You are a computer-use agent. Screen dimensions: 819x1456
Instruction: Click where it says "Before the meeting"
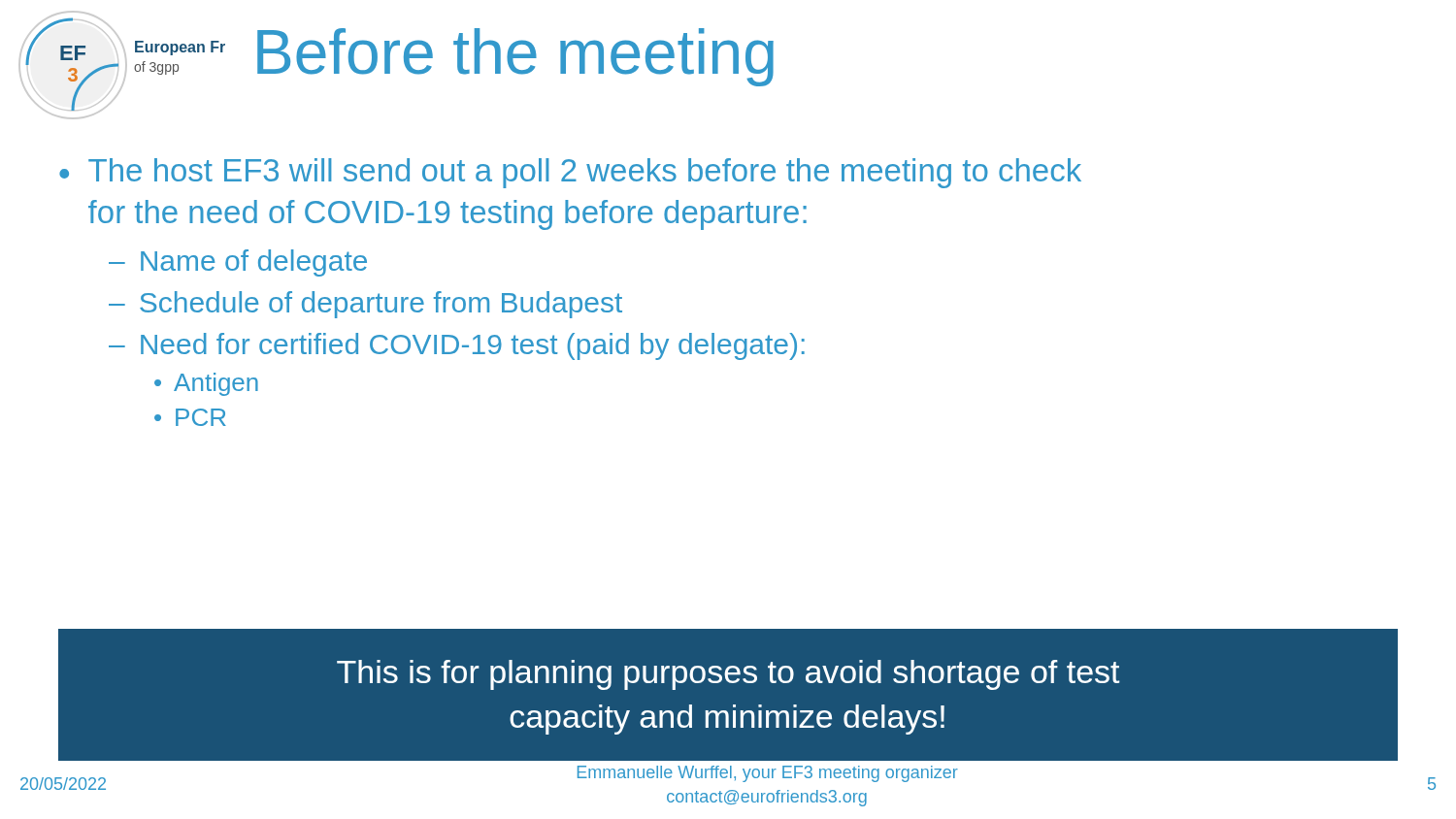pos(515,57)
